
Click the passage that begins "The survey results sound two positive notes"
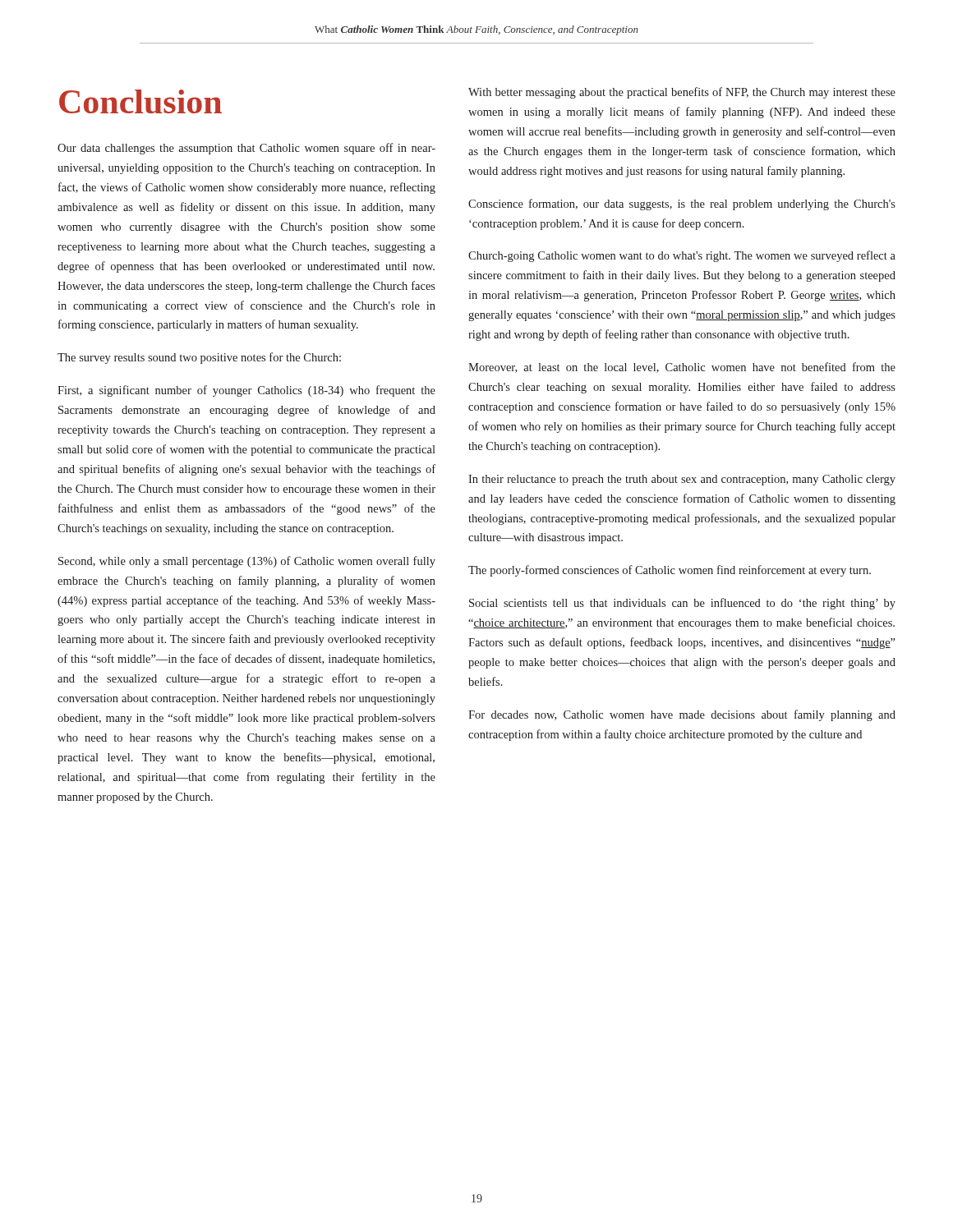point(200,358)
